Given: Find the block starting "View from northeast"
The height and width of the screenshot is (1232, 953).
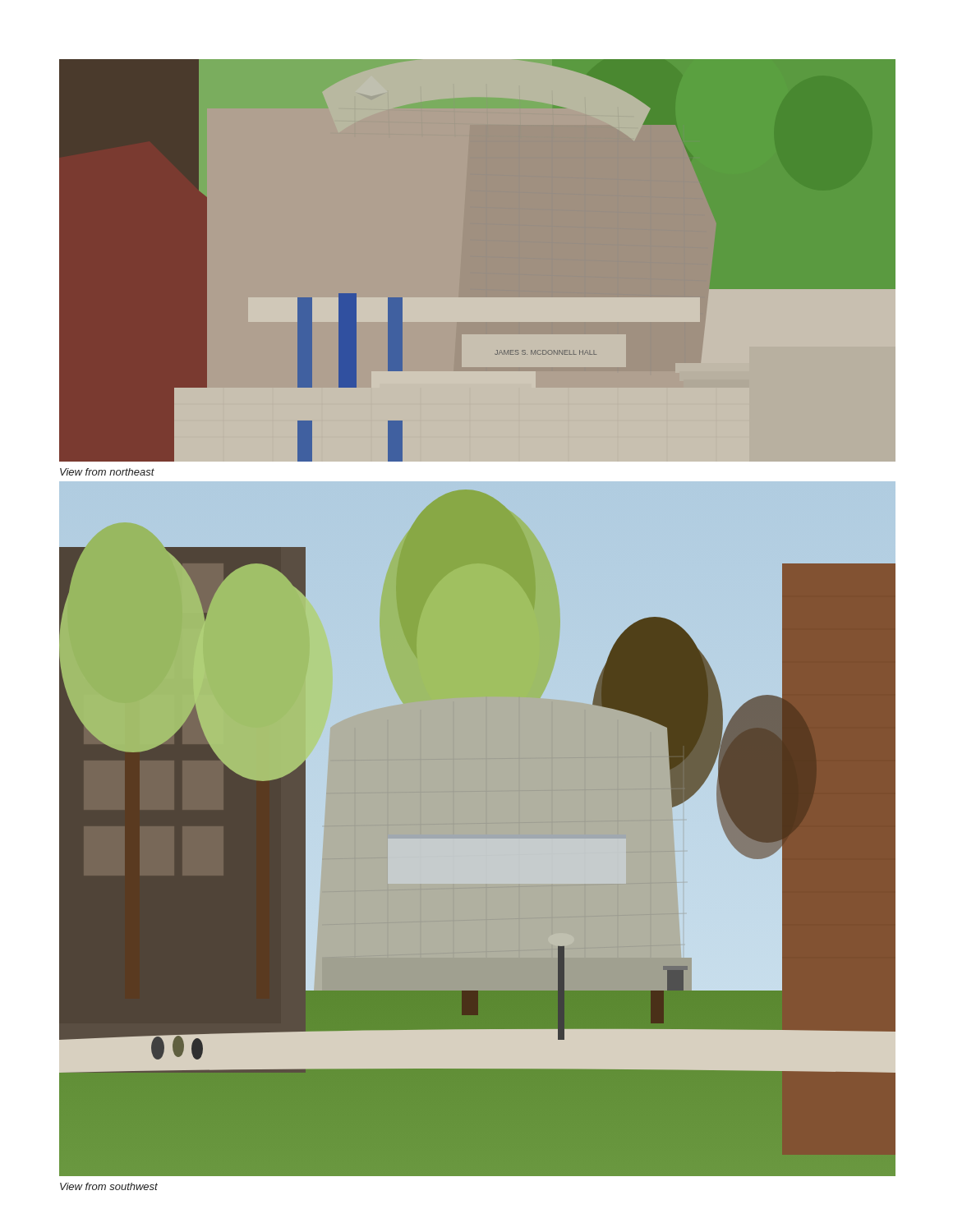Looking at the screenshot, I should click(107, 472).
